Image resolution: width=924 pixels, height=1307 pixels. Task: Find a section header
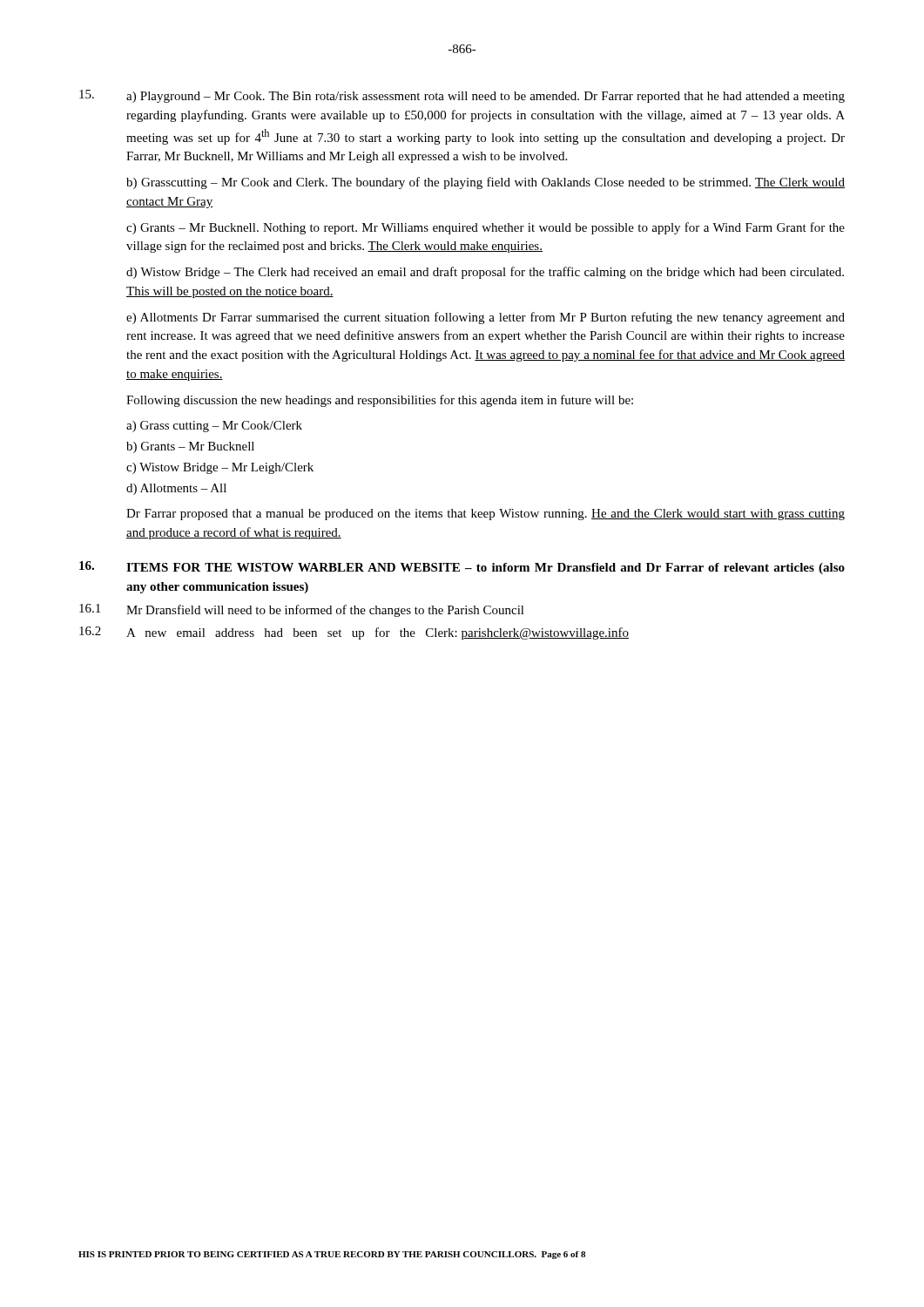click(462, 577)
